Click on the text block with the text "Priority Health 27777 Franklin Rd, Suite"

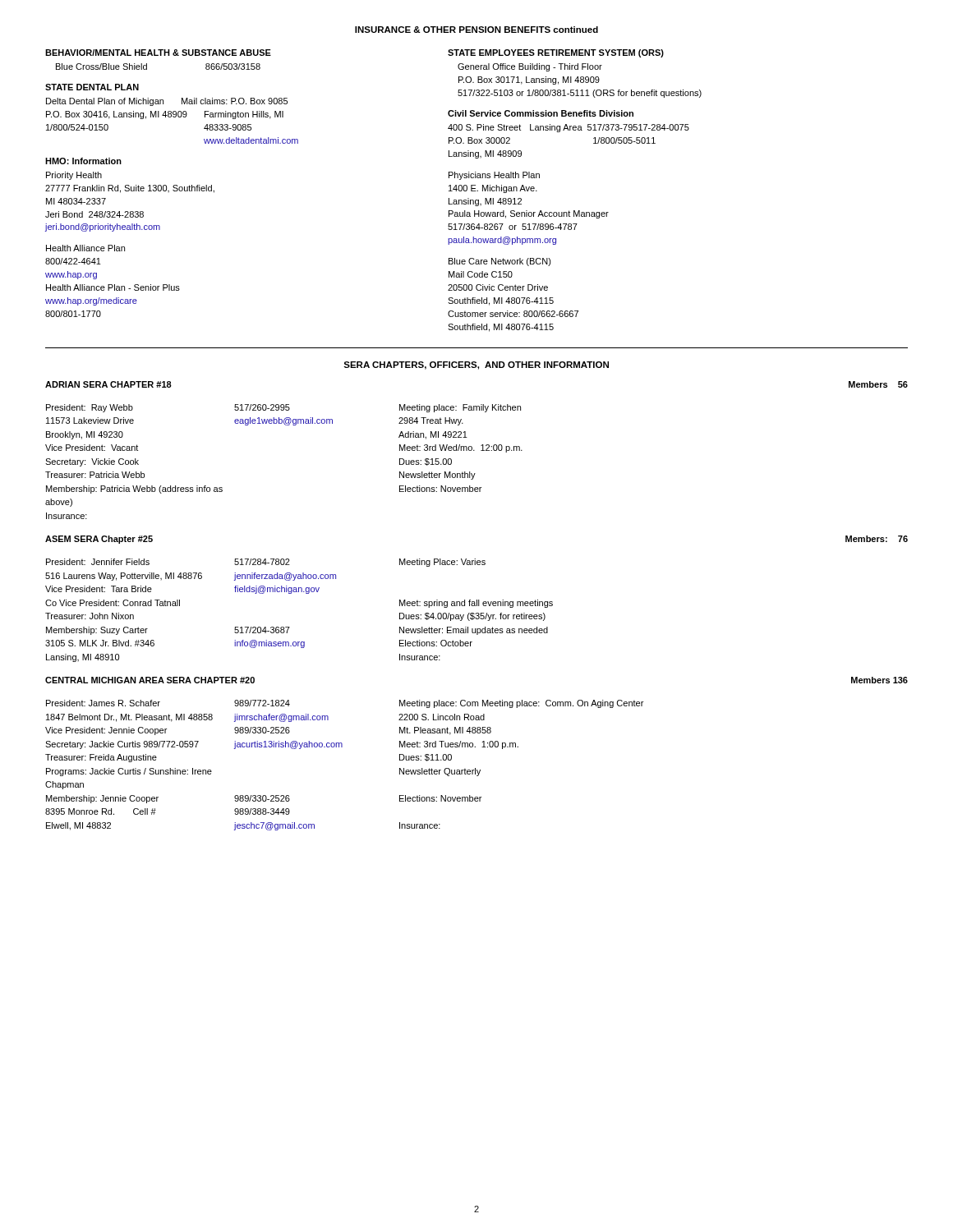[130, 201]
